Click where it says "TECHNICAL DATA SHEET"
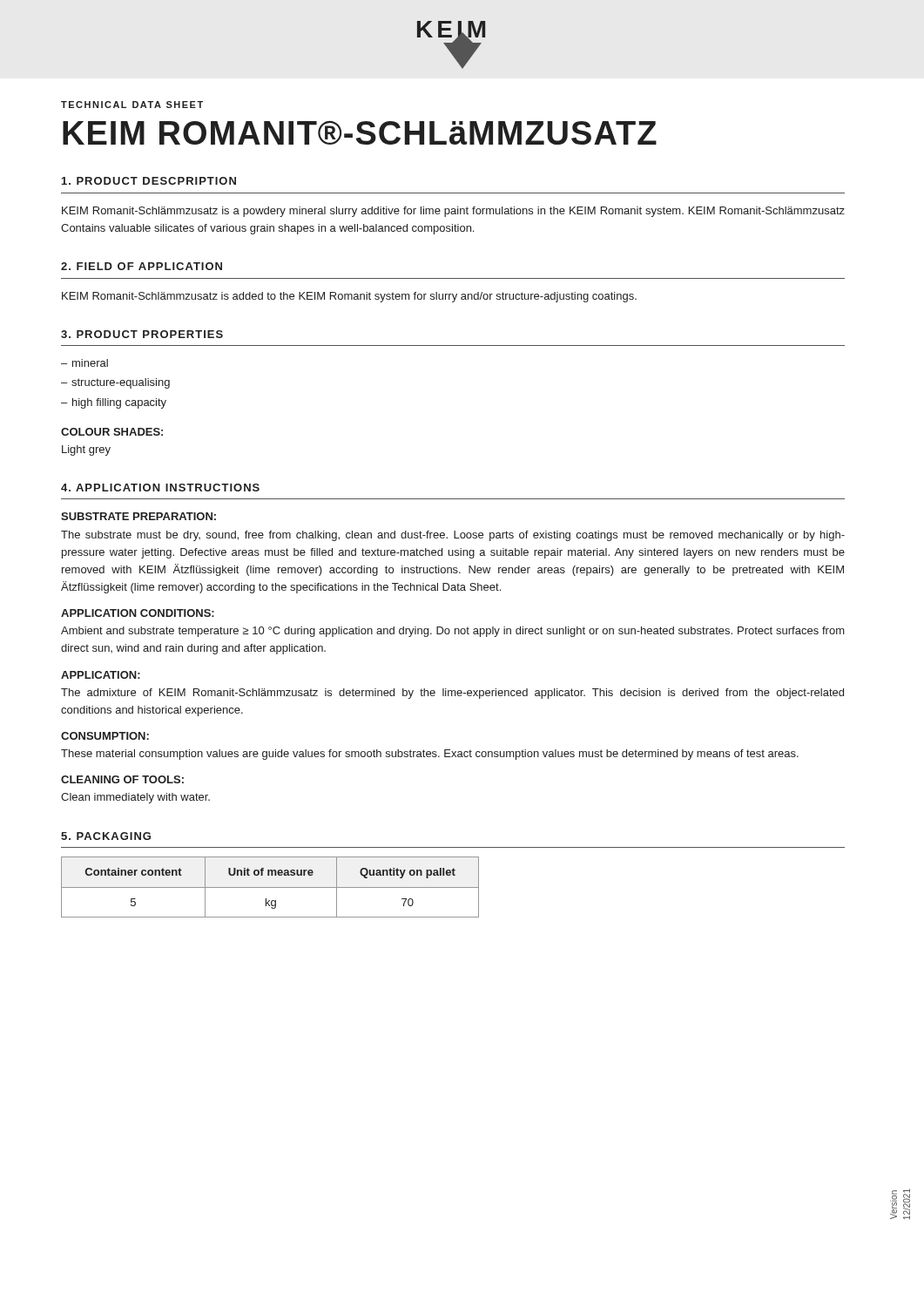This screenshot has width=924, height=1307. click(x=133, y=105)
